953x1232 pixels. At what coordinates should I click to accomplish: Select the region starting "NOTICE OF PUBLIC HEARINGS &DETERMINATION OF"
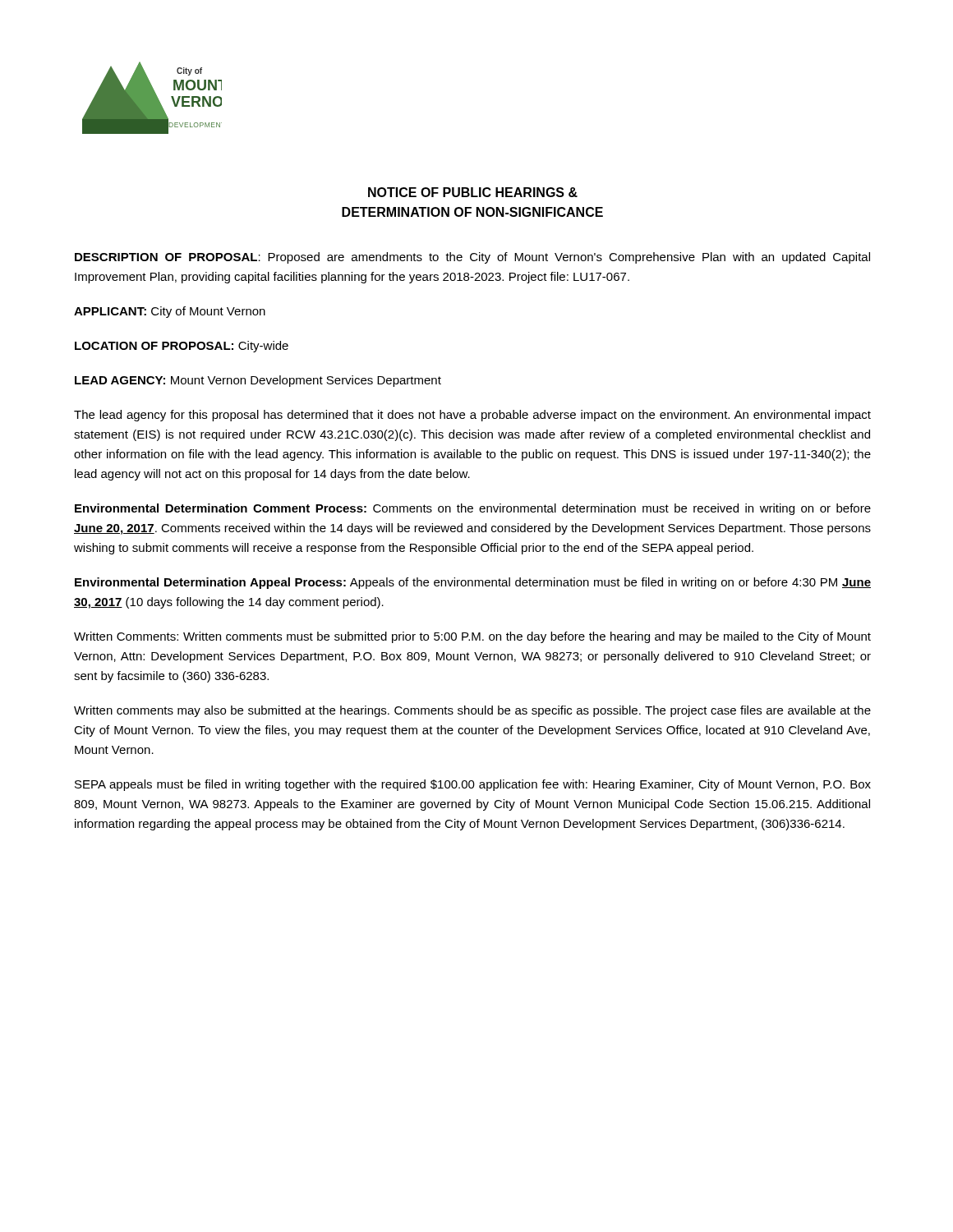[472, 203]
